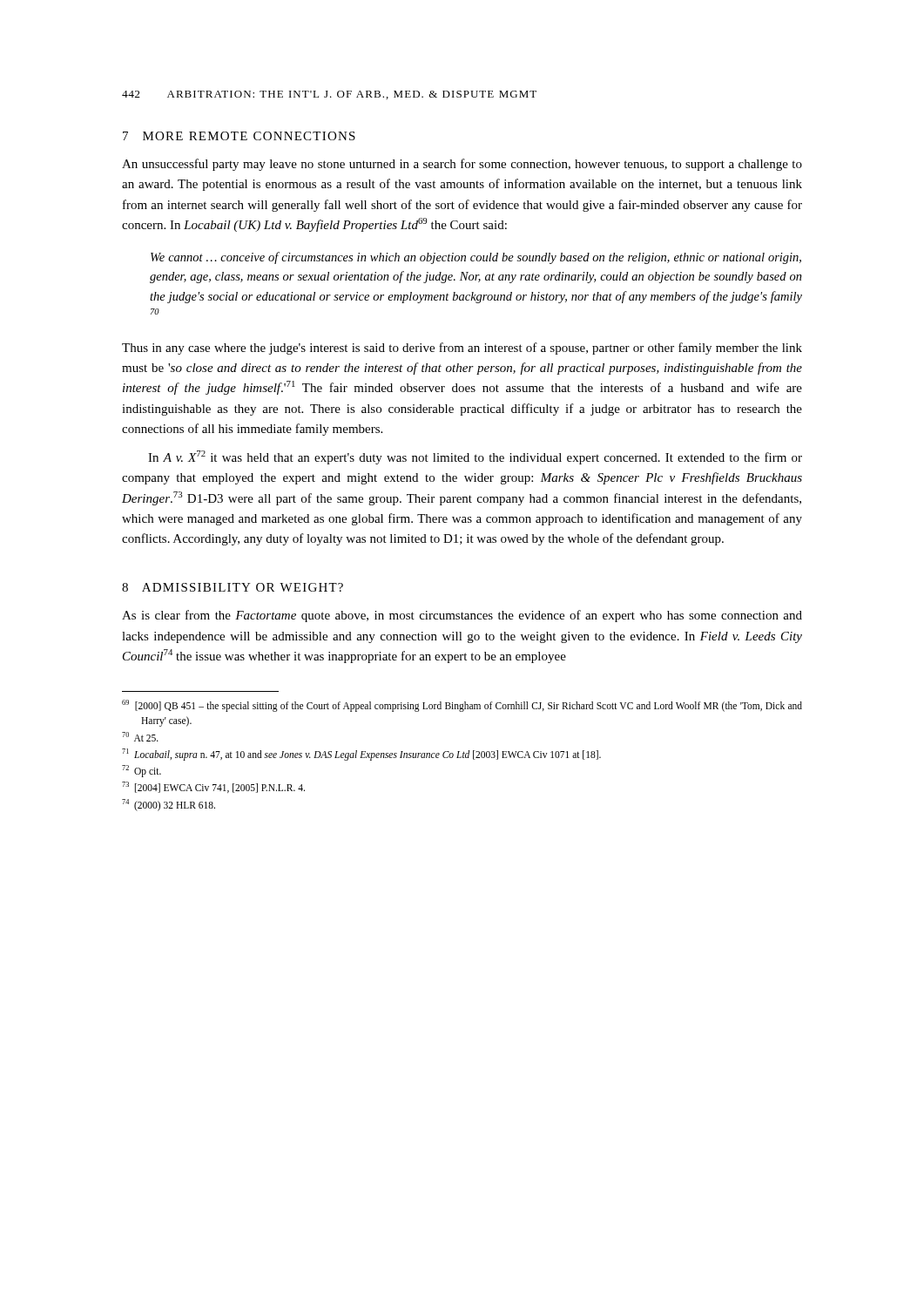The image size is (924, 1307).
Task: Find the element starting "70 At 25."
Action: 140,737
